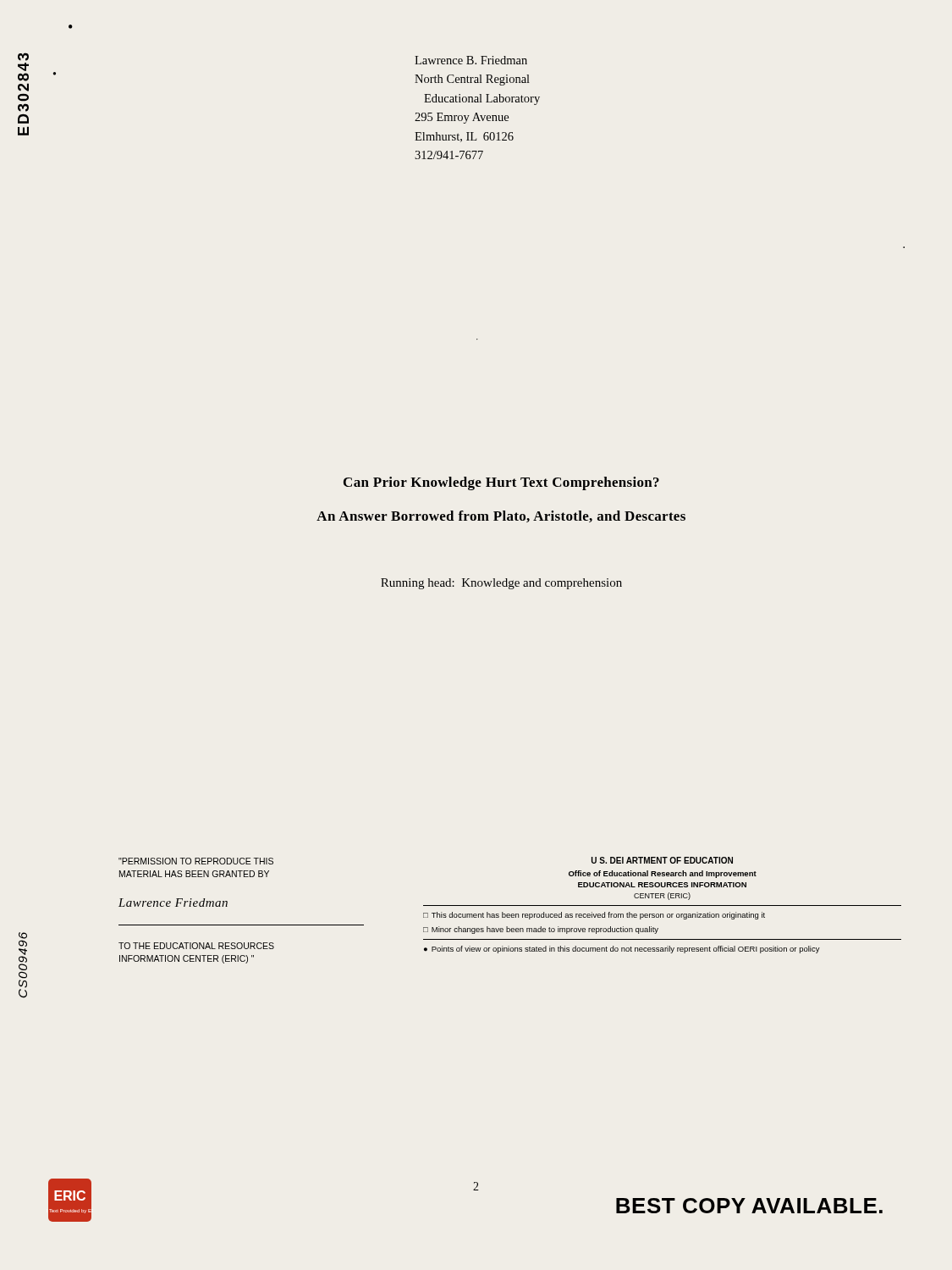
Task: Where is the passage that starts "TO THE EDUCATIONAL"?
Action: point(196,952)
